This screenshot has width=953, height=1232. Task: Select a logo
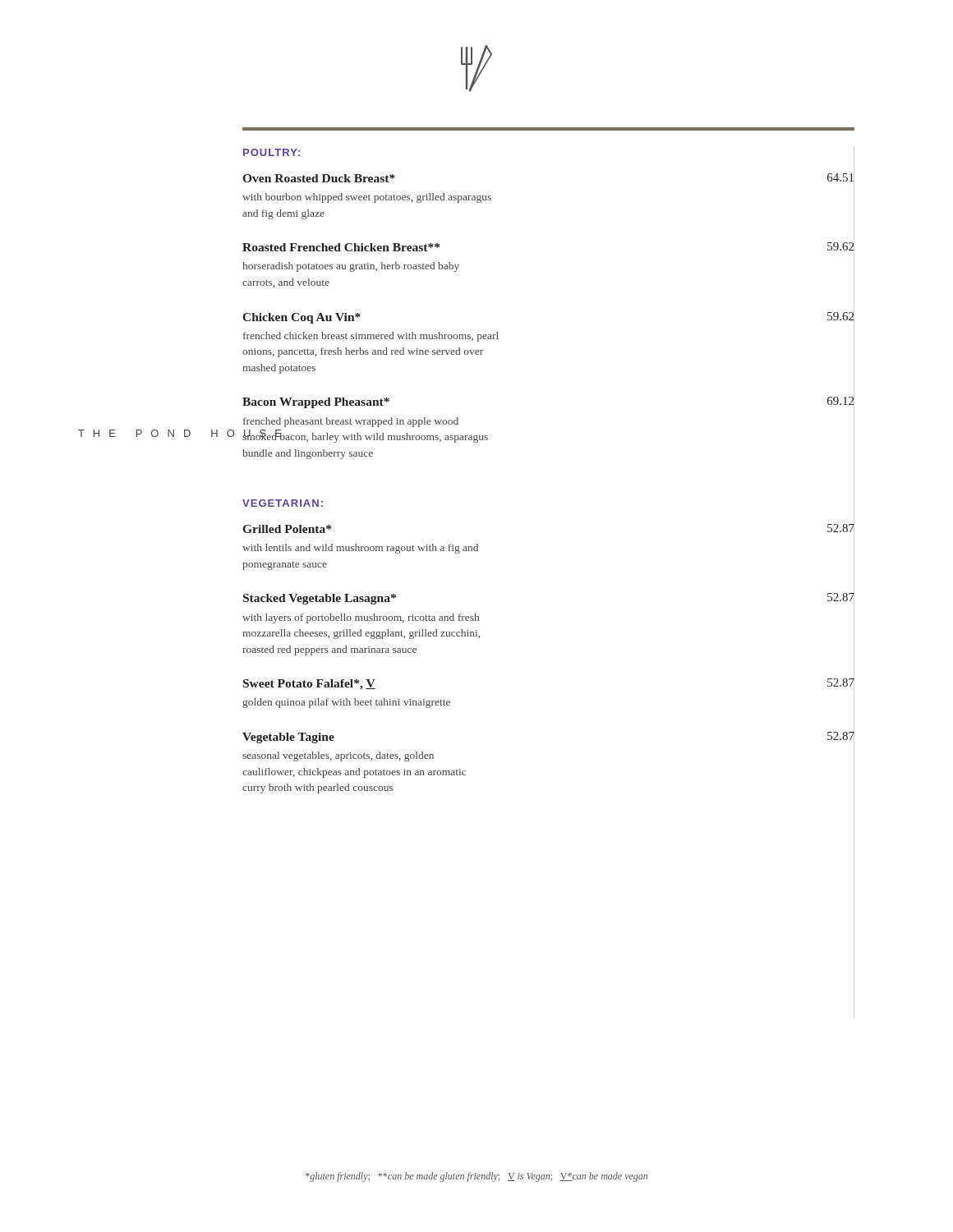[x=476, y=81]
